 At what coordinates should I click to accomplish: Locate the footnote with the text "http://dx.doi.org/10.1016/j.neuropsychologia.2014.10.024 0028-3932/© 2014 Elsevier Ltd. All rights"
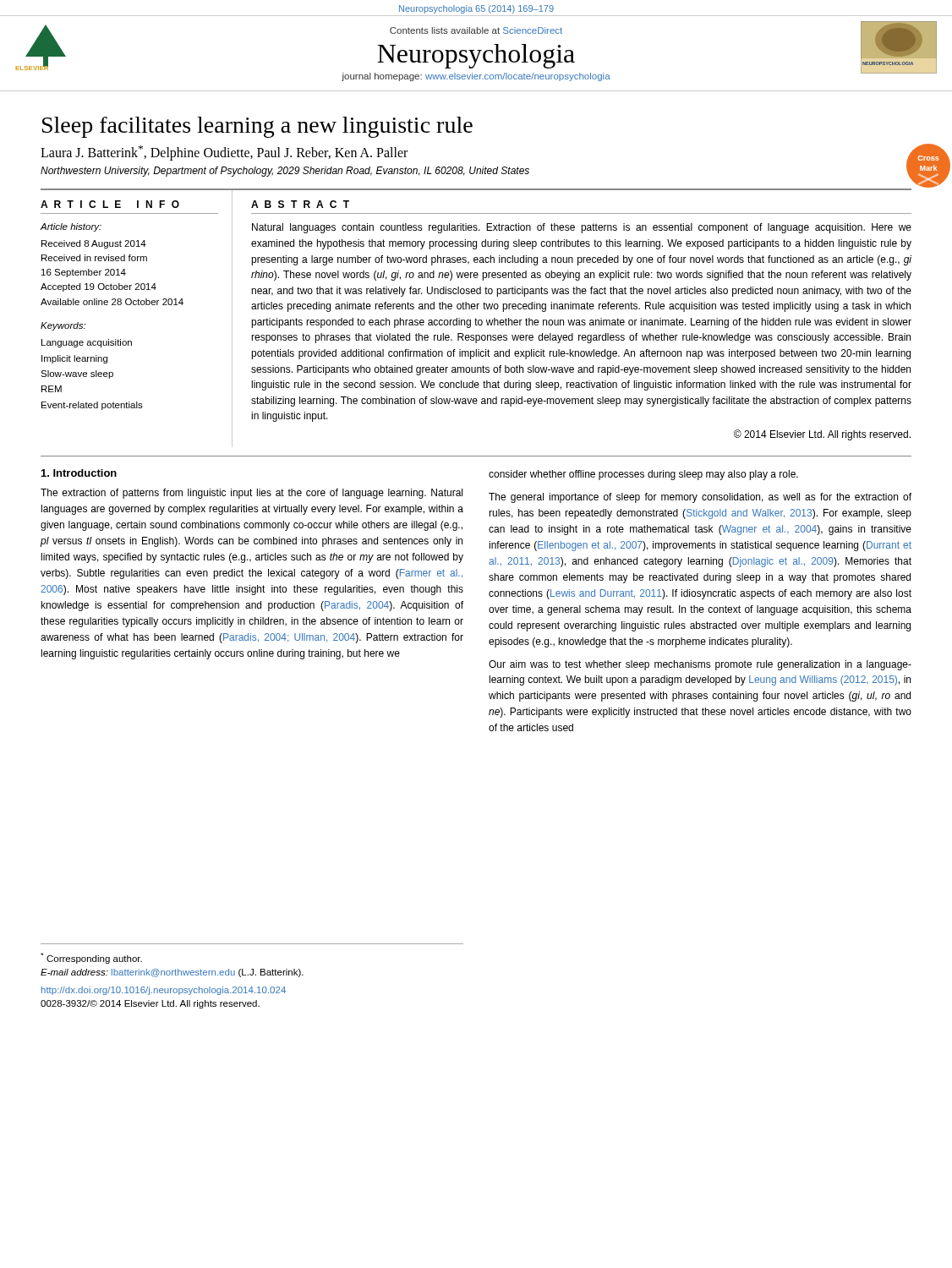coord(163,997)
